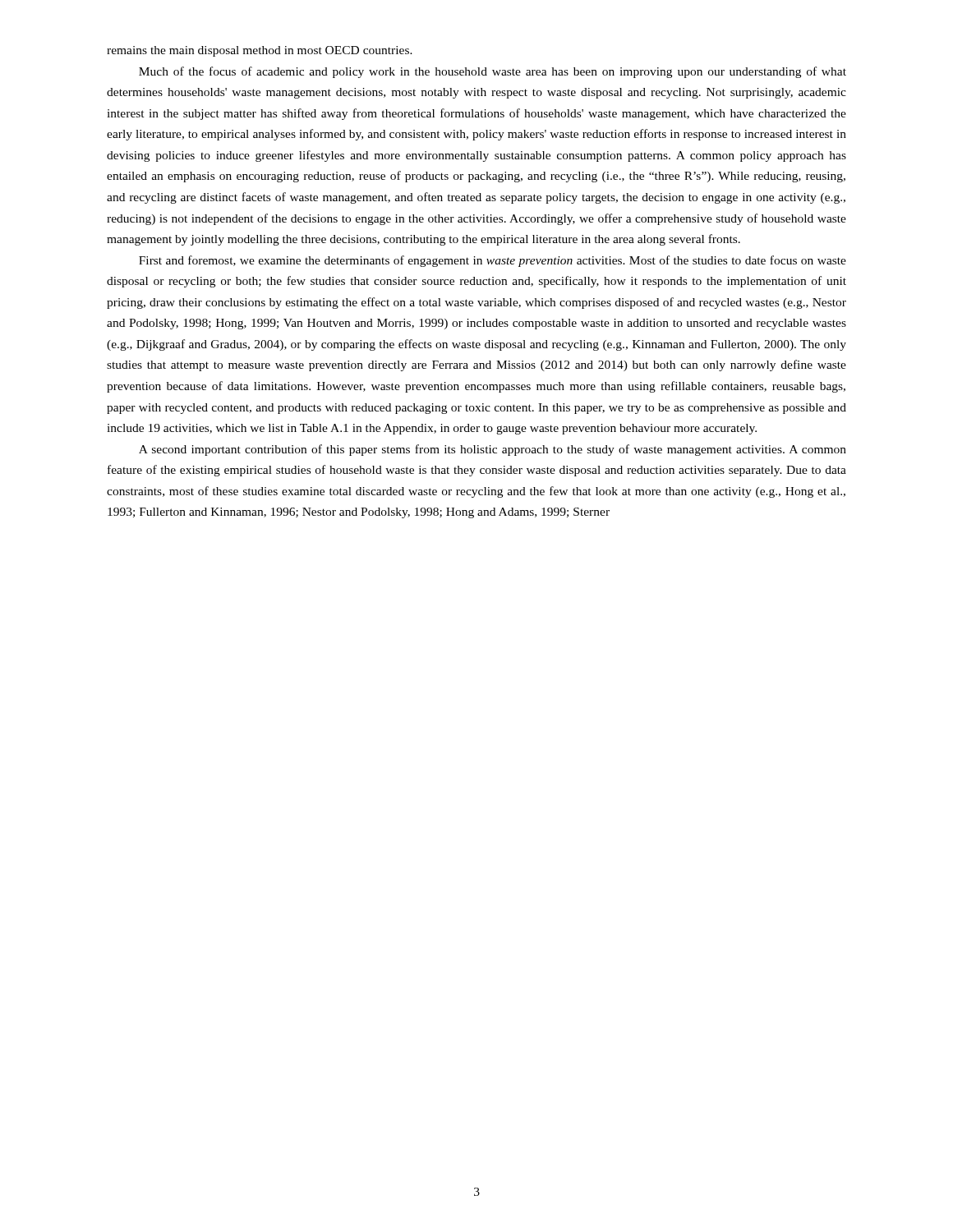Screen dimensions: 1232x953
Task: Locate the text starting "A second important contribution of this"
Action: click(x=476, y=480)
